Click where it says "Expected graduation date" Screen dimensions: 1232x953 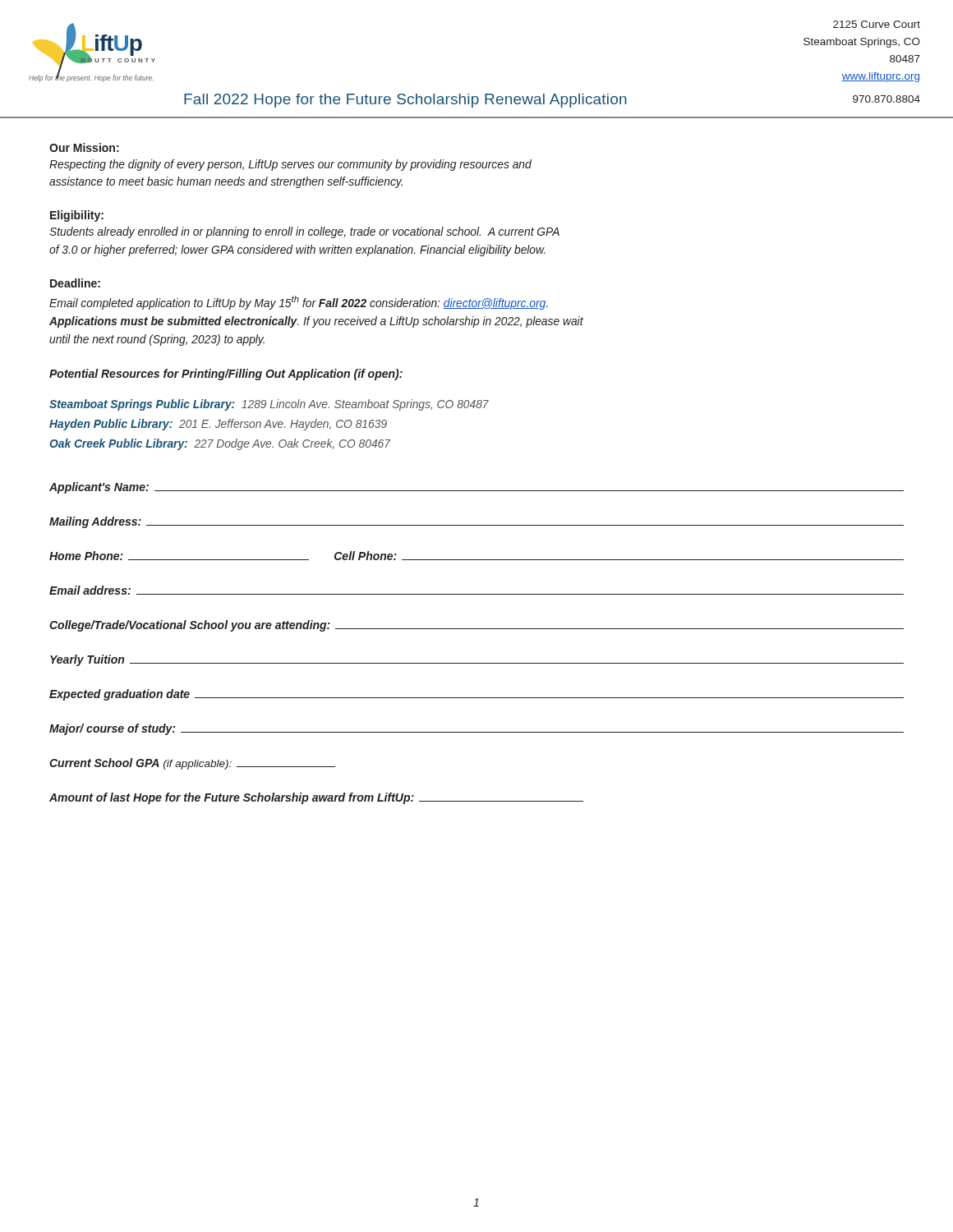point(476,692)
